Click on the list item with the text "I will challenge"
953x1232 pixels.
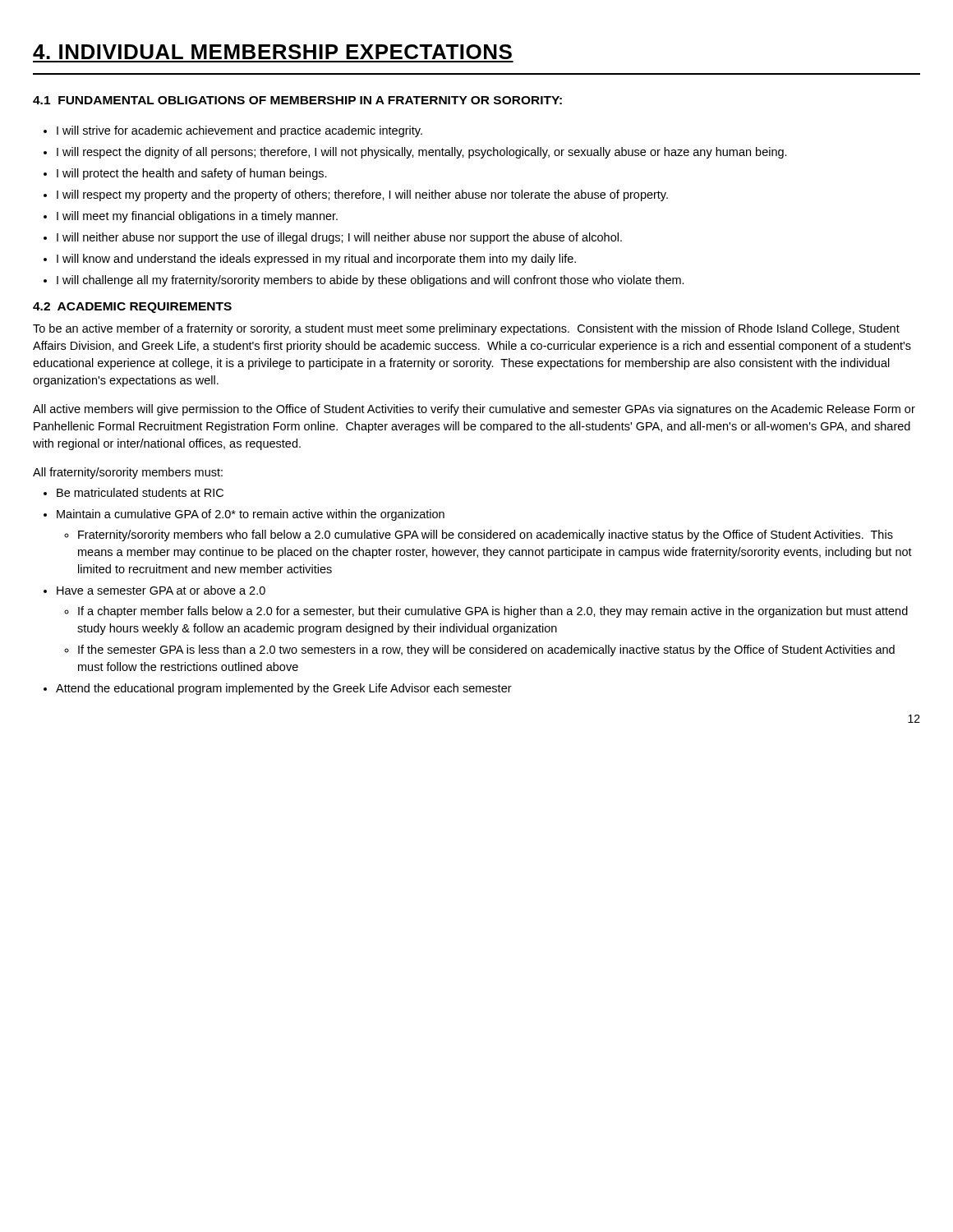(370, 280)
